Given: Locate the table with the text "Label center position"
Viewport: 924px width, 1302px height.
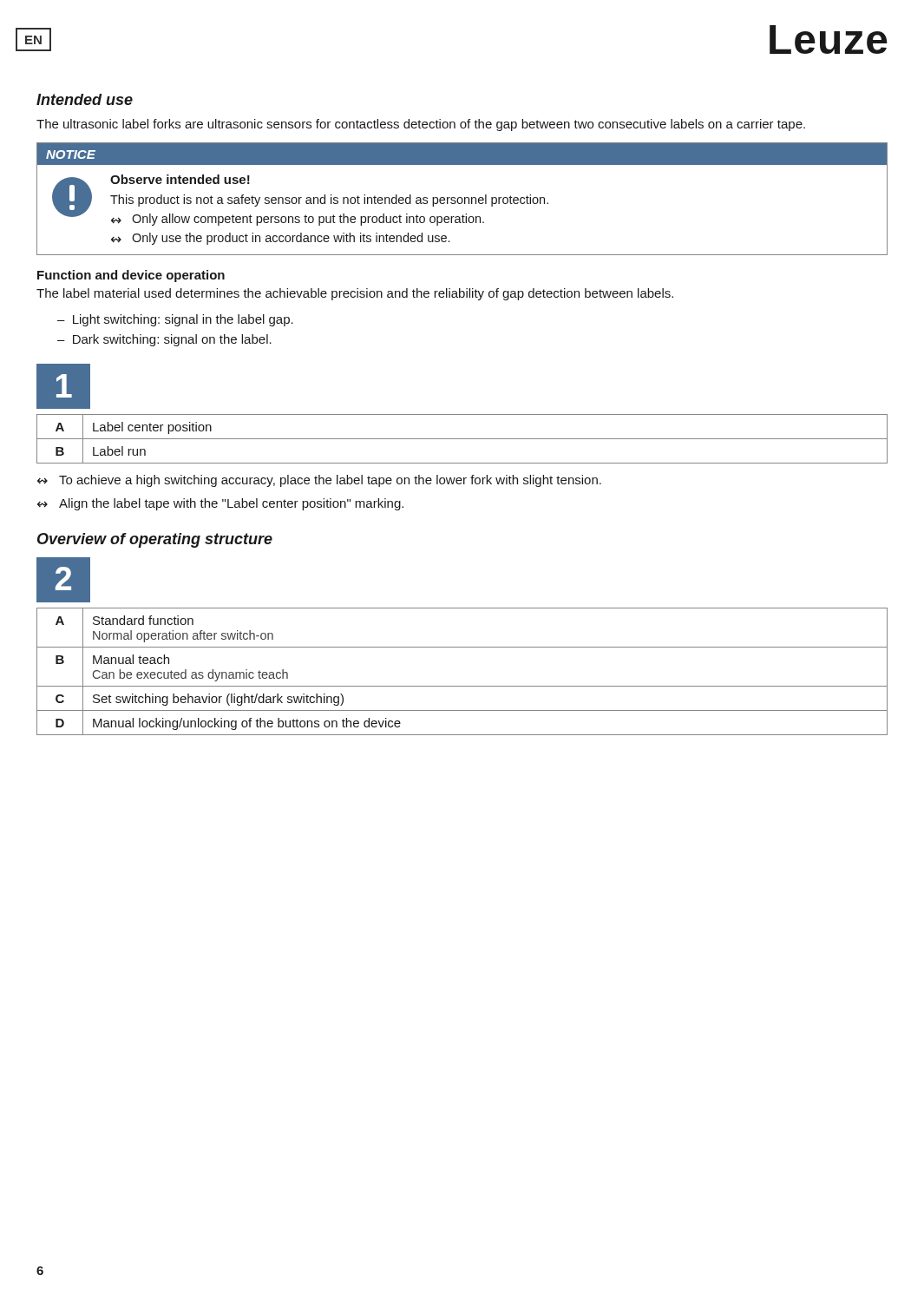Looking at the screenshot, I should click(x=462, y=439).
